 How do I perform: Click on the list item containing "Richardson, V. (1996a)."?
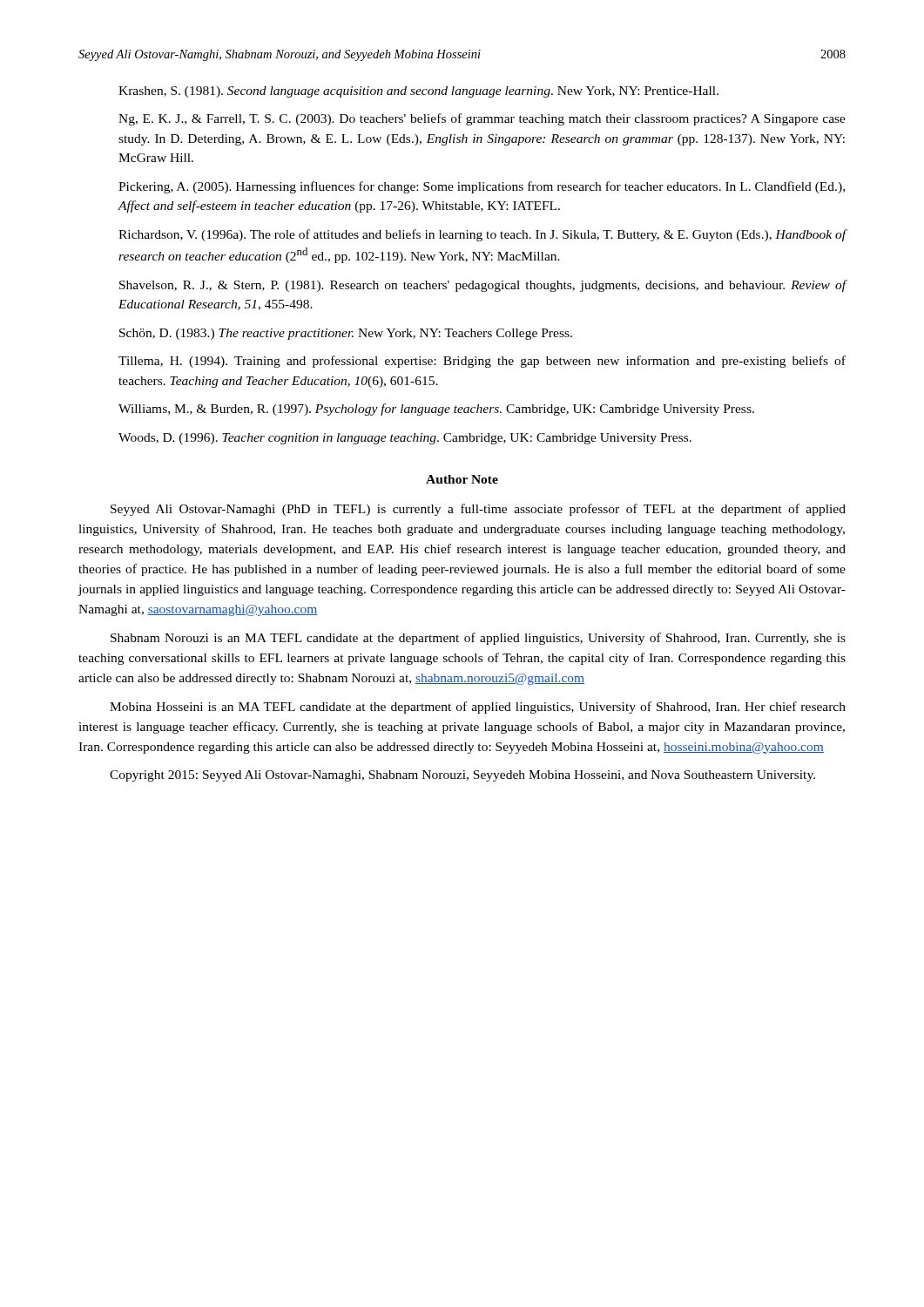462,246
